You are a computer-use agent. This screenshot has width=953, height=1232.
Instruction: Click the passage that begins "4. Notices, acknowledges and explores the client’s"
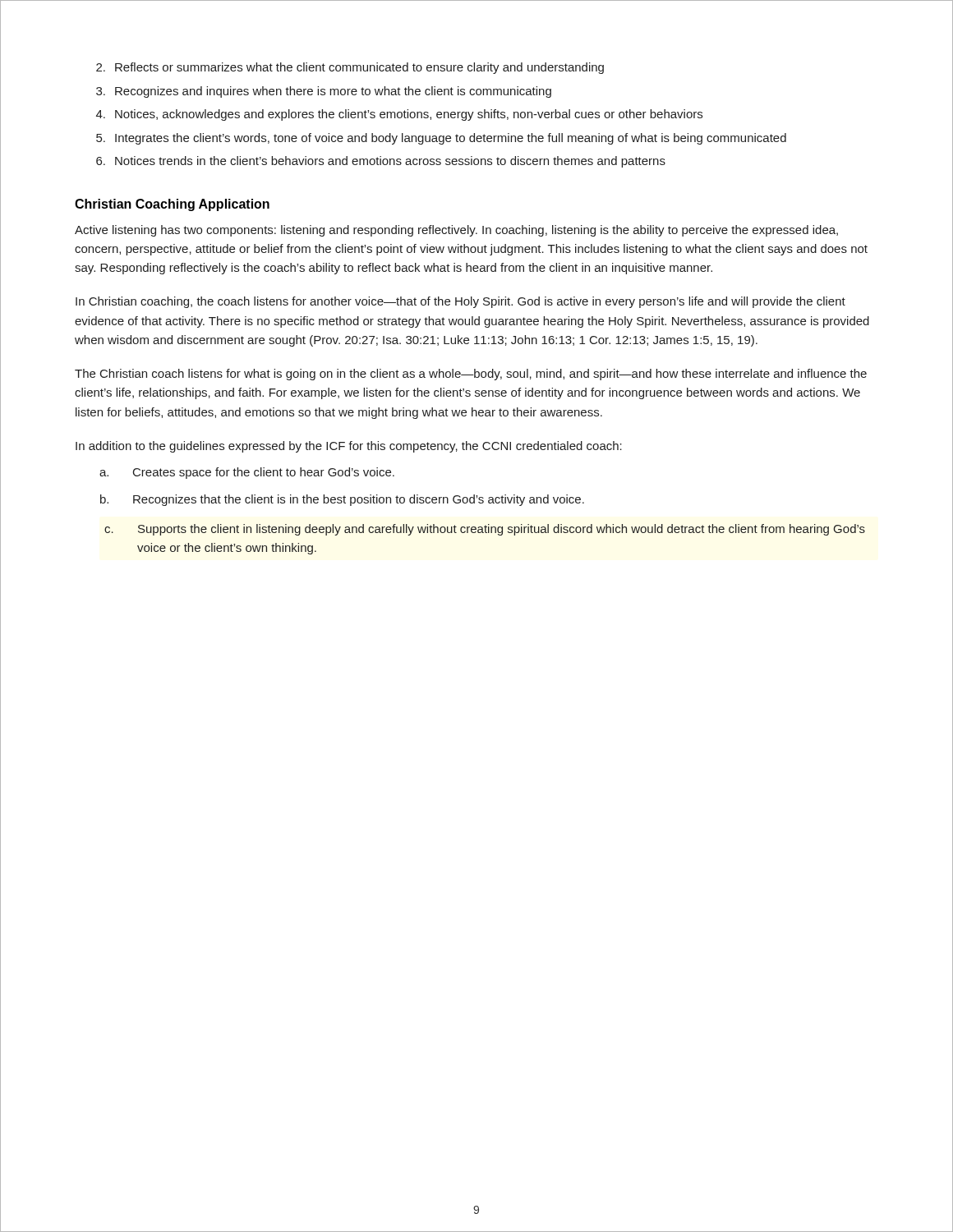click(x=476, y=114)
